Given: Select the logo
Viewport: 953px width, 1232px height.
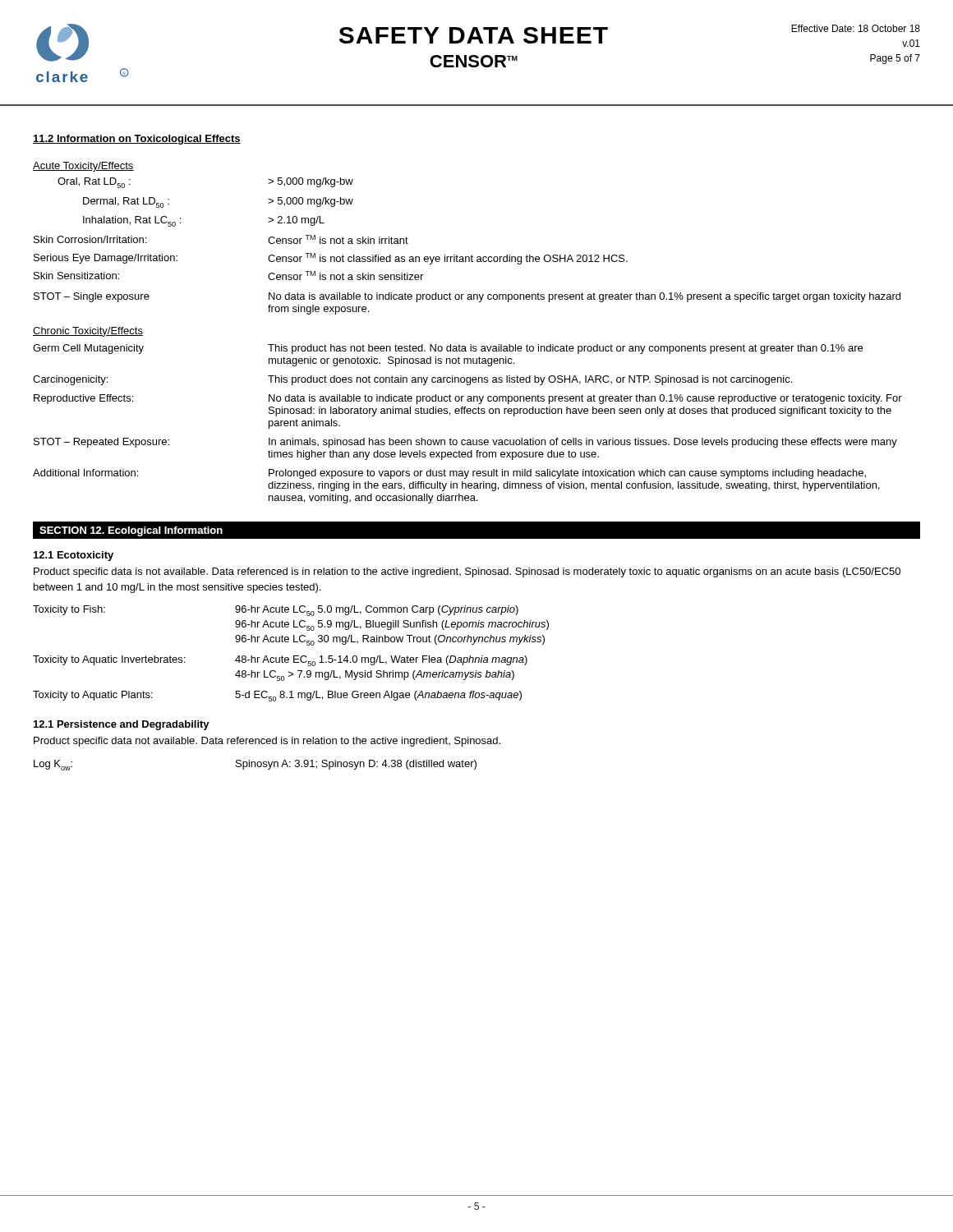Looking at the screenshot, I should (x=90, y=56).
